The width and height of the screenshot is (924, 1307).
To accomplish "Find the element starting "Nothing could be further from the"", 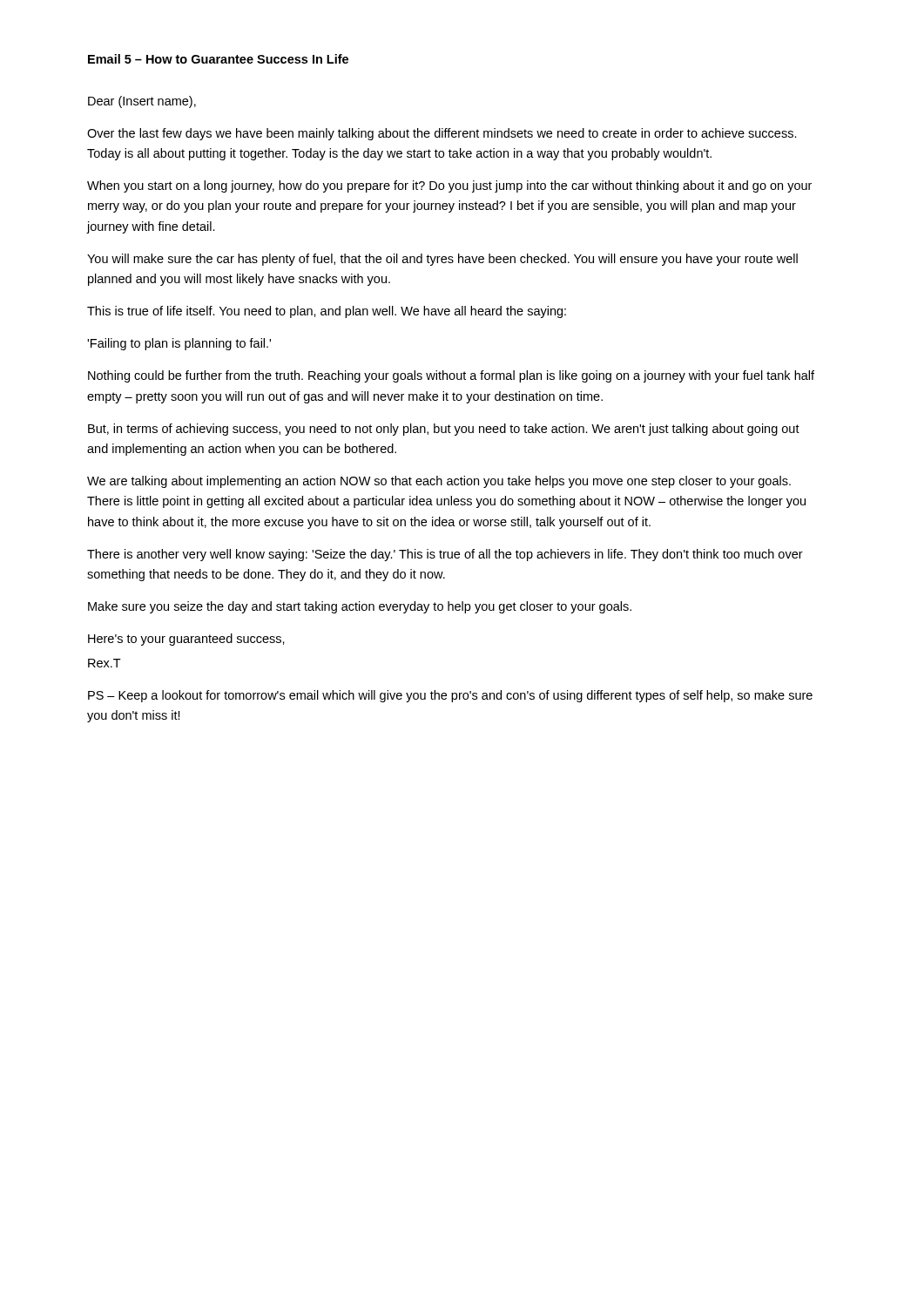I will click(451, 386).
